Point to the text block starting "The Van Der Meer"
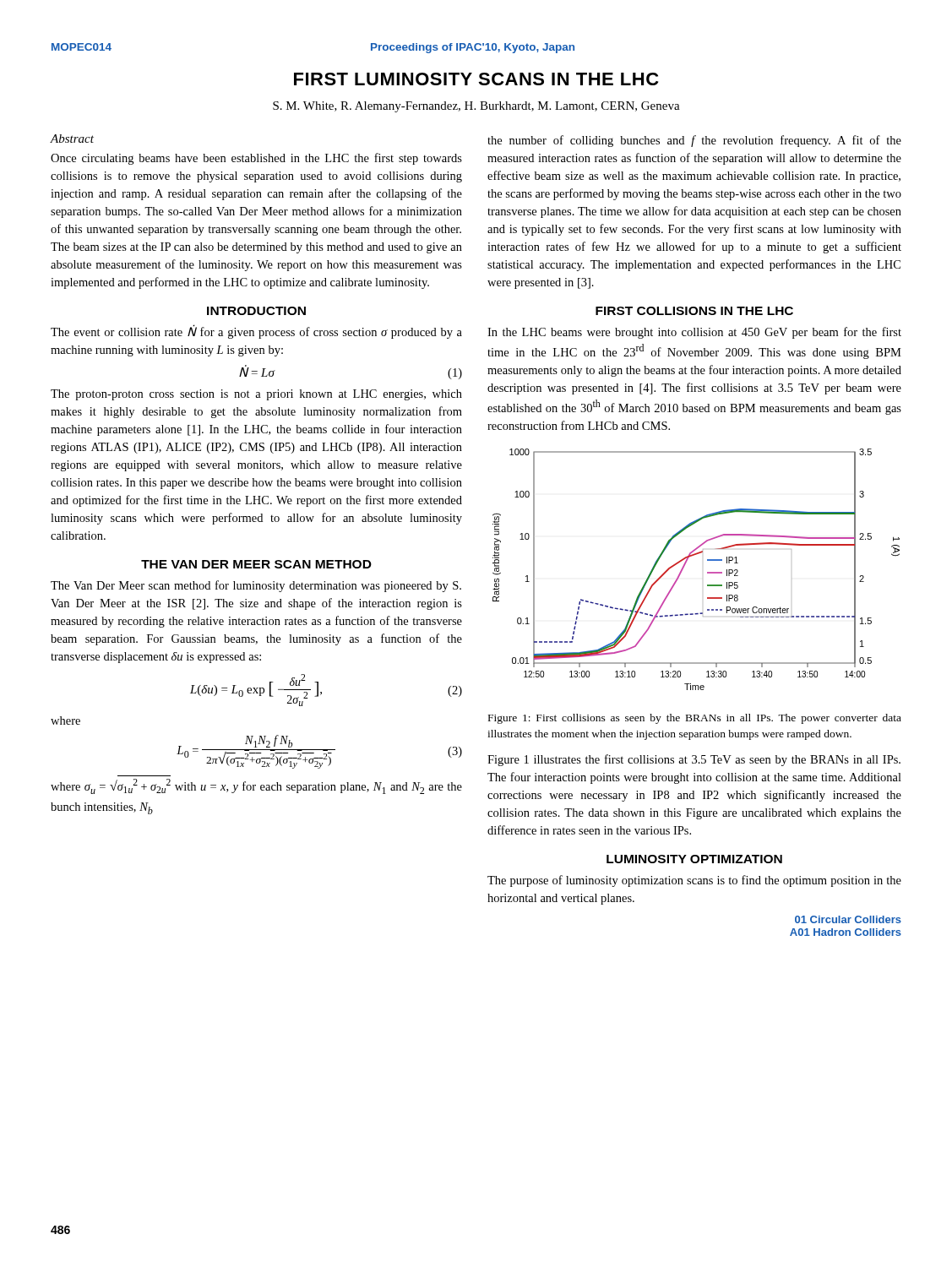Viewport: 952px width, 1267px height. click(256, 622)
